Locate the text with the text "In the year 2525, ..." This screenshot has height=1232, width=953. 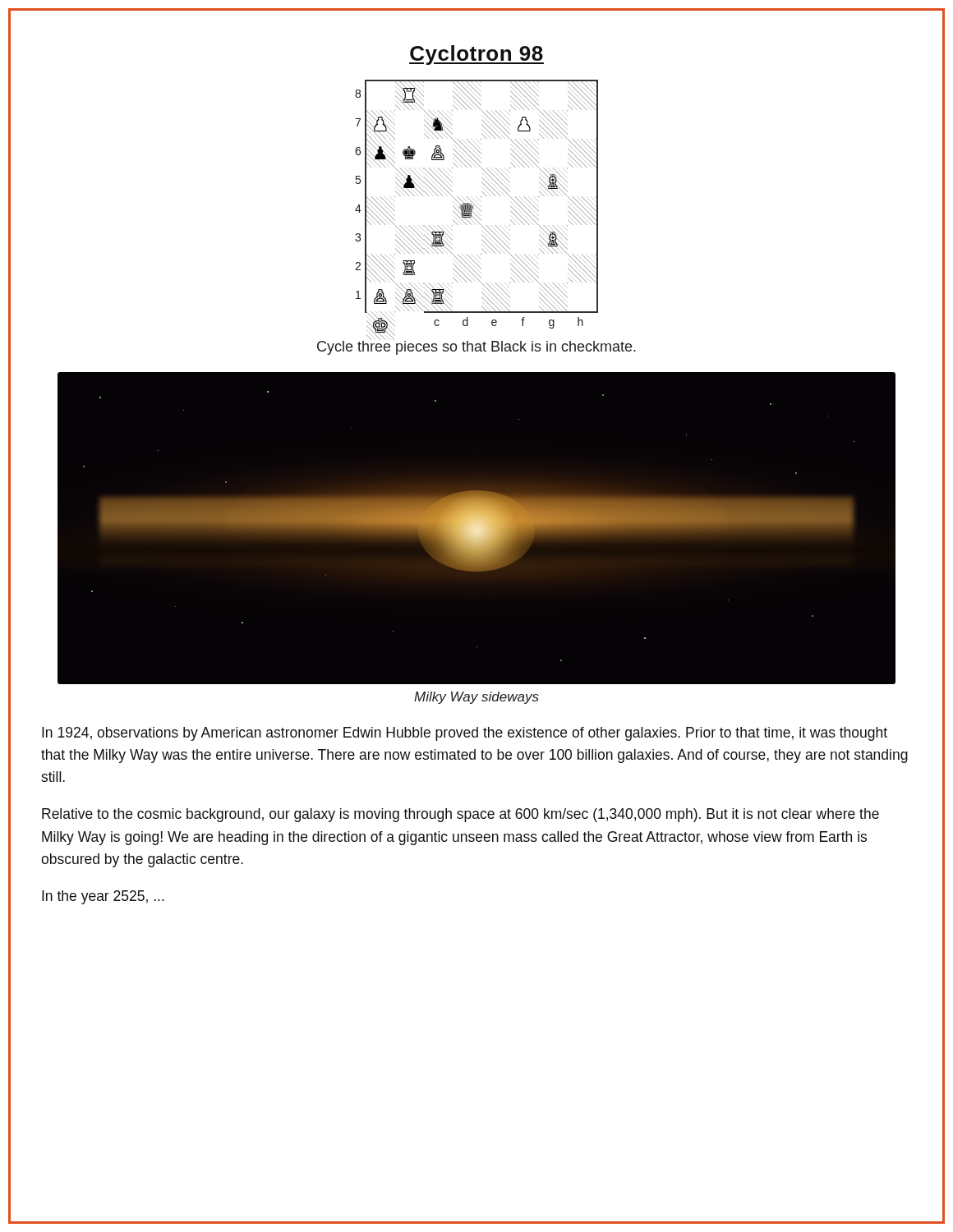coord(103,896)
